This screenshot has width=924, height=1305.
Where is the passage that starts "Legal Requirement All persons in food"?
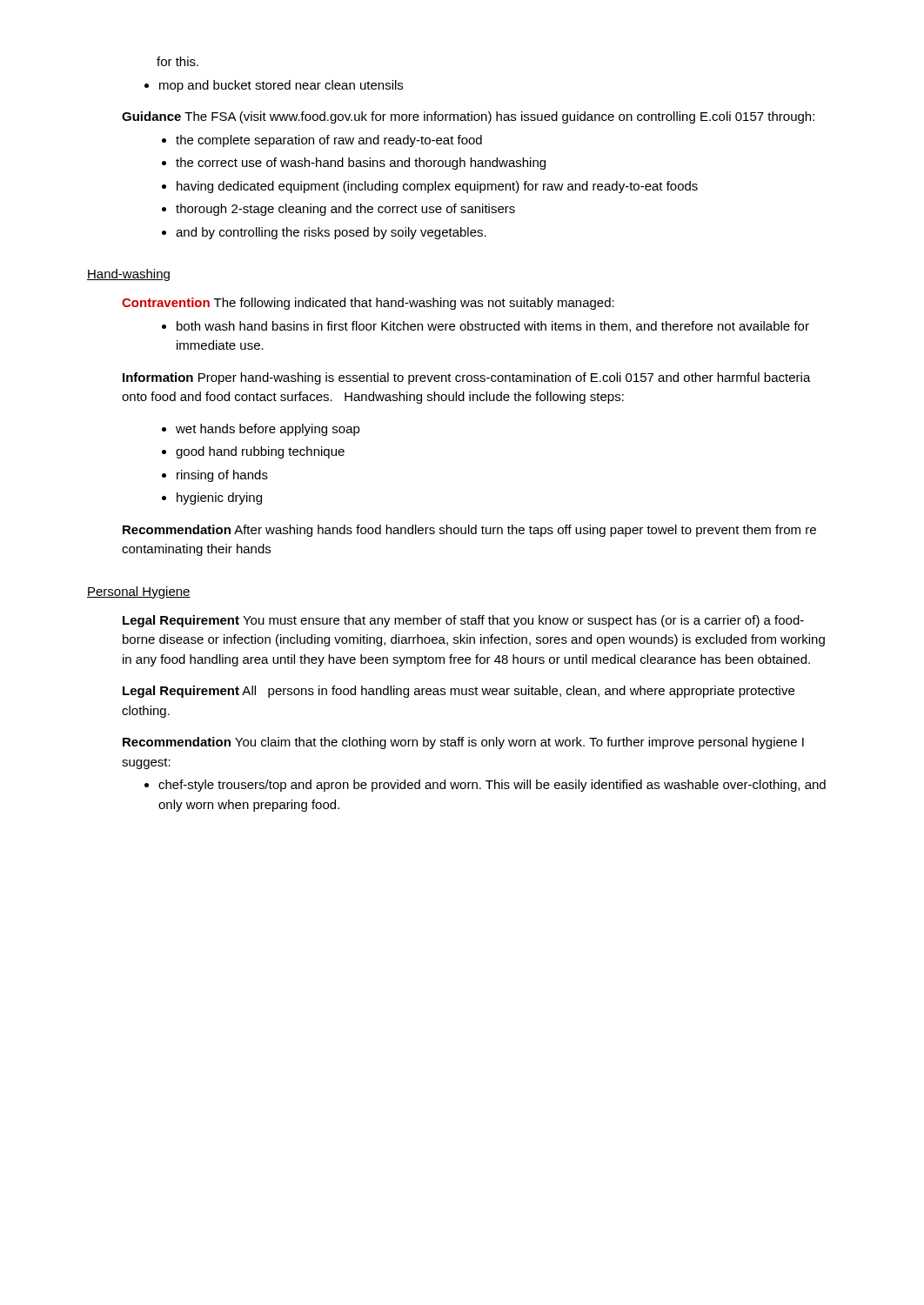pos(458,700)
